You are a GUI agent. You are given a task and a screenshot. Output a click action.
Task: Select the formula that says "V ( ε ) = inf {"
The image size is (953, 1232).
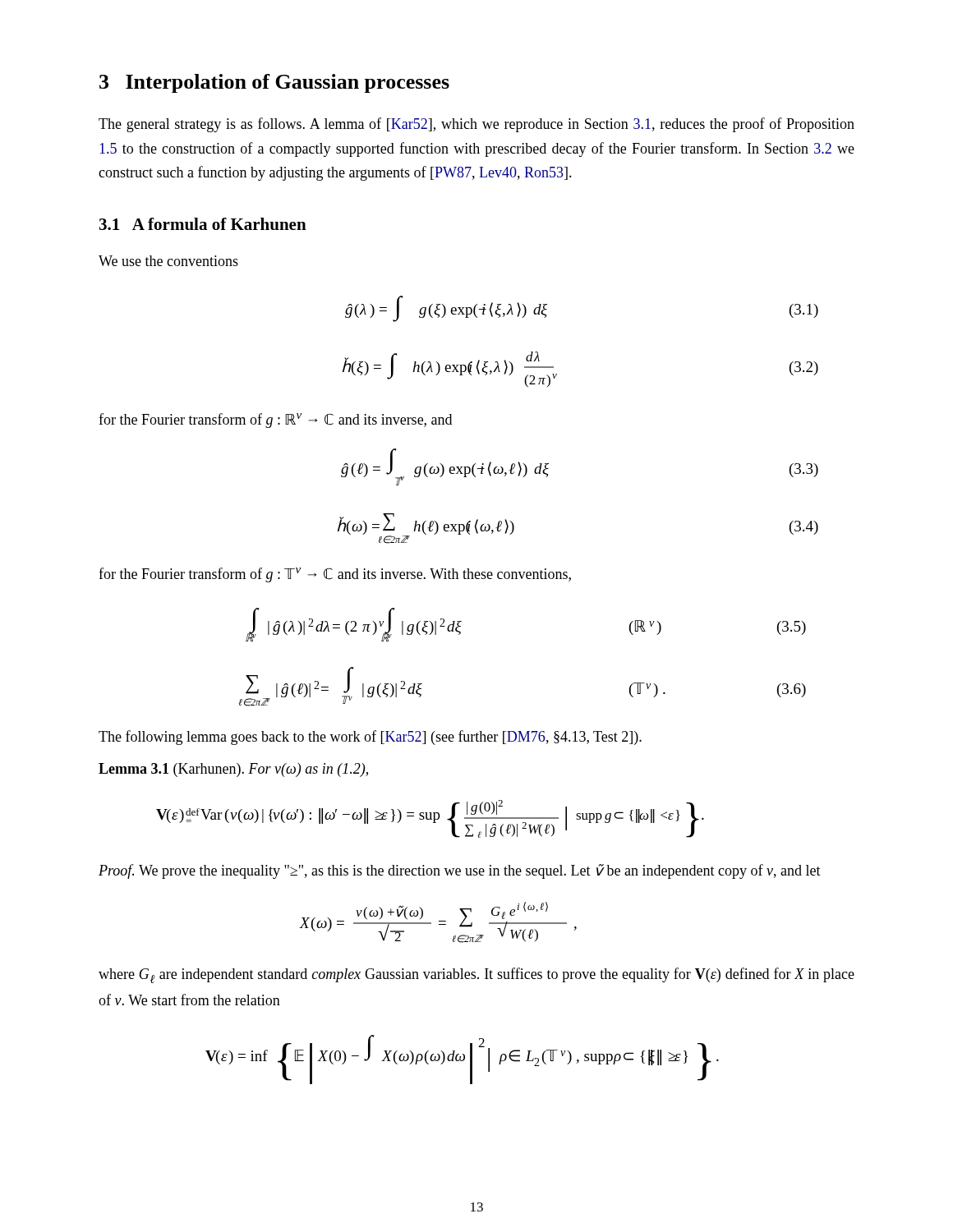coord(476,1058)
